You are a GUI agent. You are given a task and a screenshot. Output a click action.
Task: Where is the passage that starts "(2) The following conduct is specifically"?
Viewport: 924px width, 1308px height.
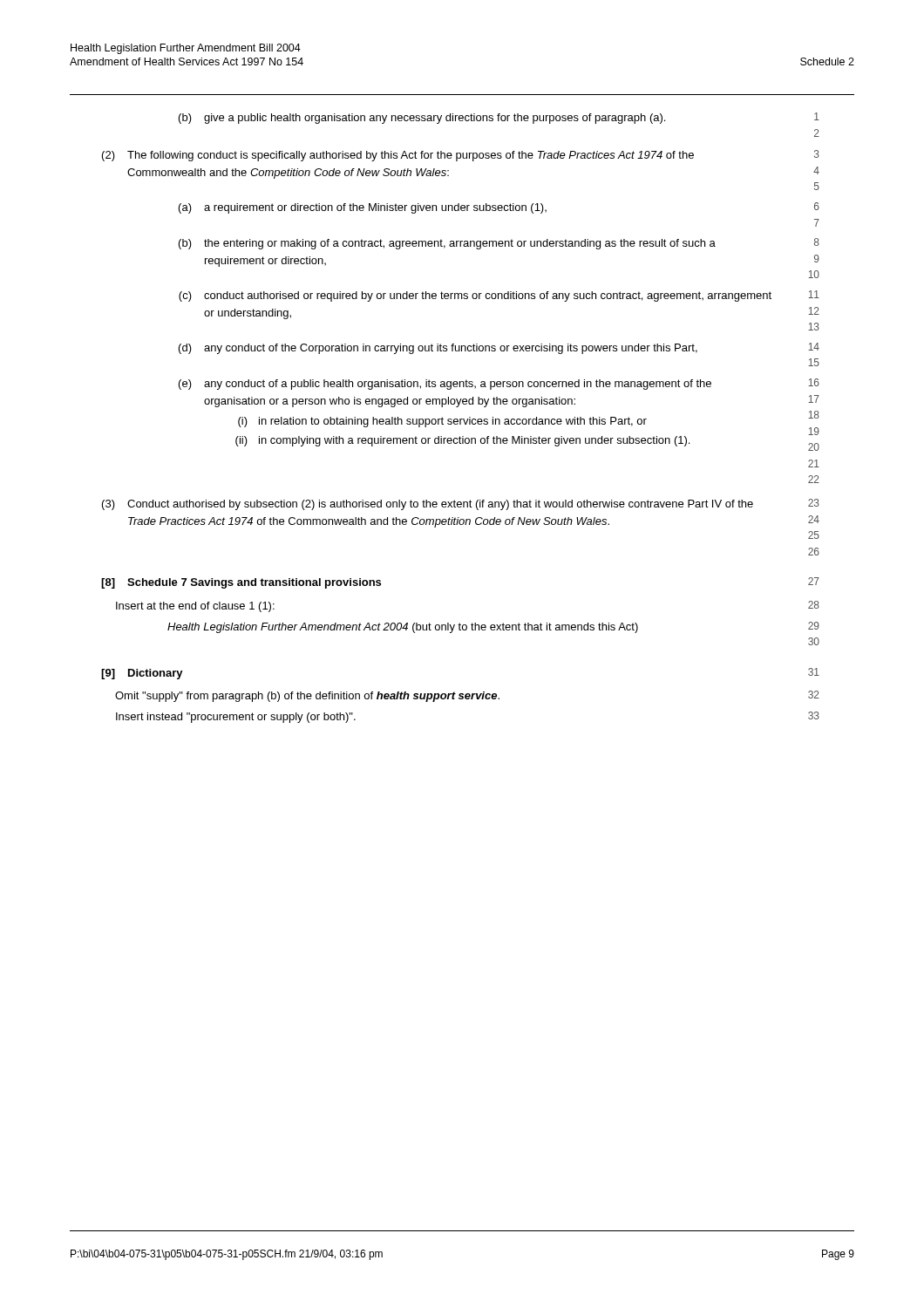tap(445, 171)
